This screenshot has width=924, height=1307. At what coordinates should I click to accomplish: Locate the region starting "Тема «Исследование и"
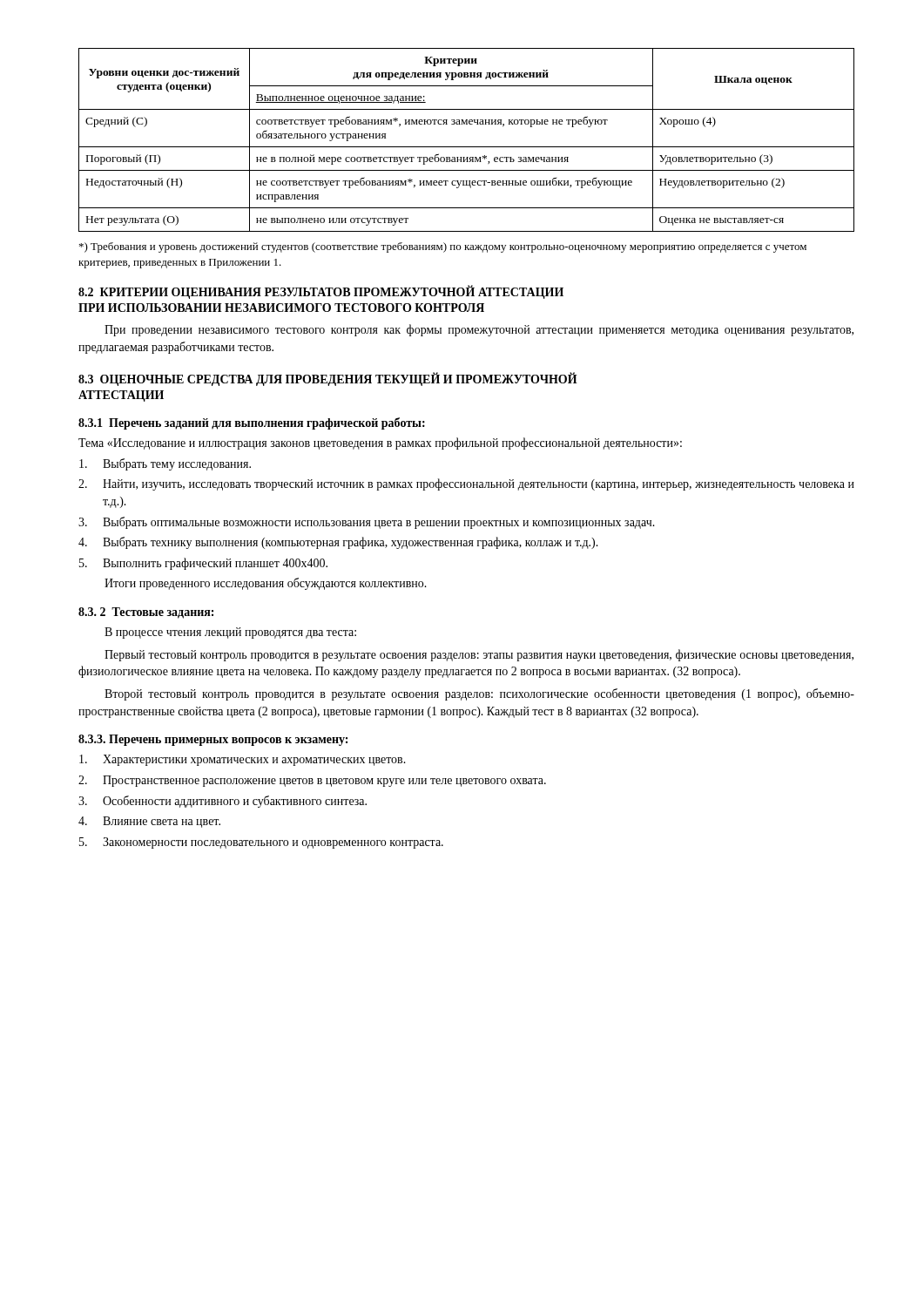click(x=381, y=443)
